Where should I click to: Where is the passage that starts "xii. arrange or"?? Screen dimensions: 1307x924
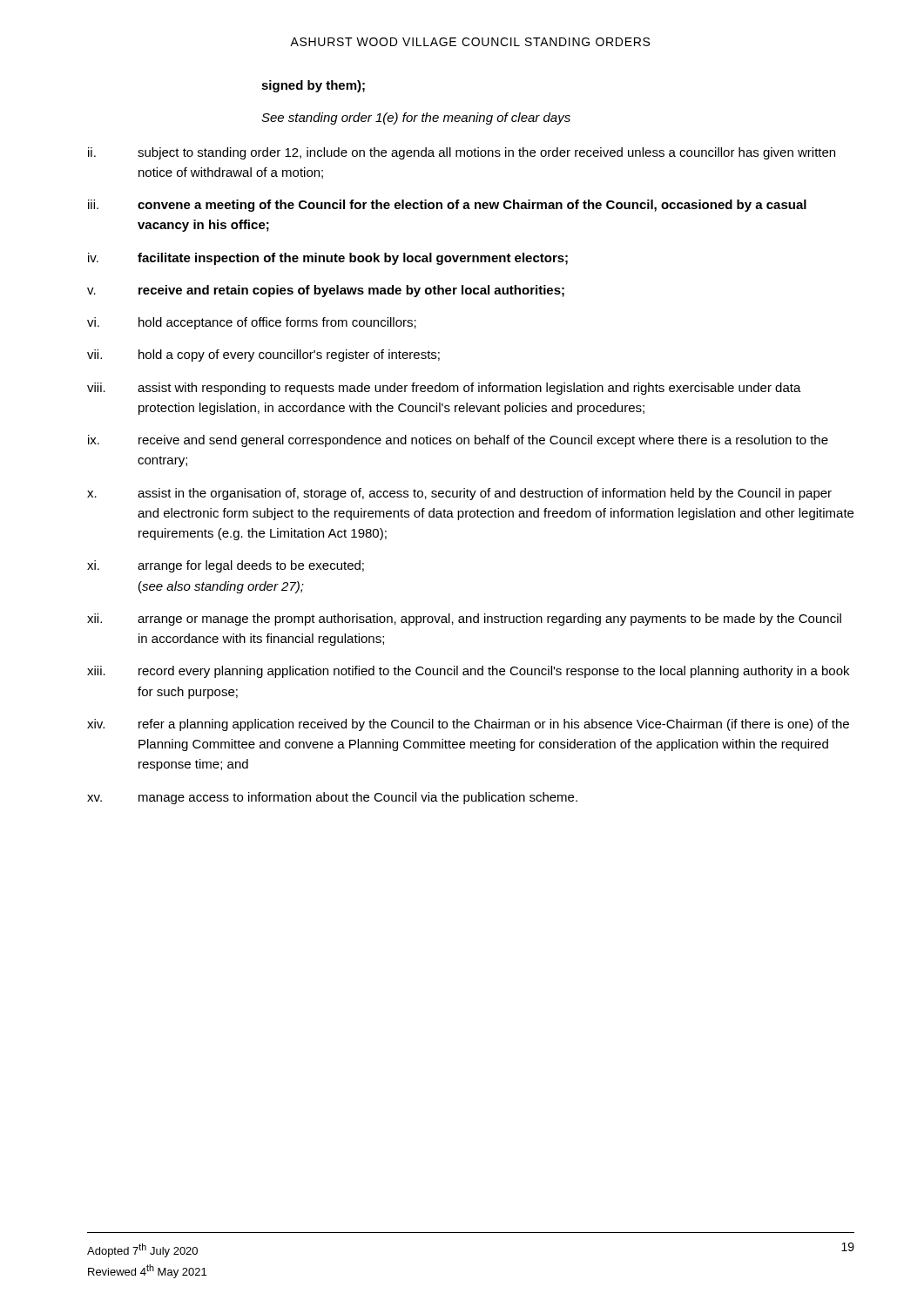click(x=471, y=628)
